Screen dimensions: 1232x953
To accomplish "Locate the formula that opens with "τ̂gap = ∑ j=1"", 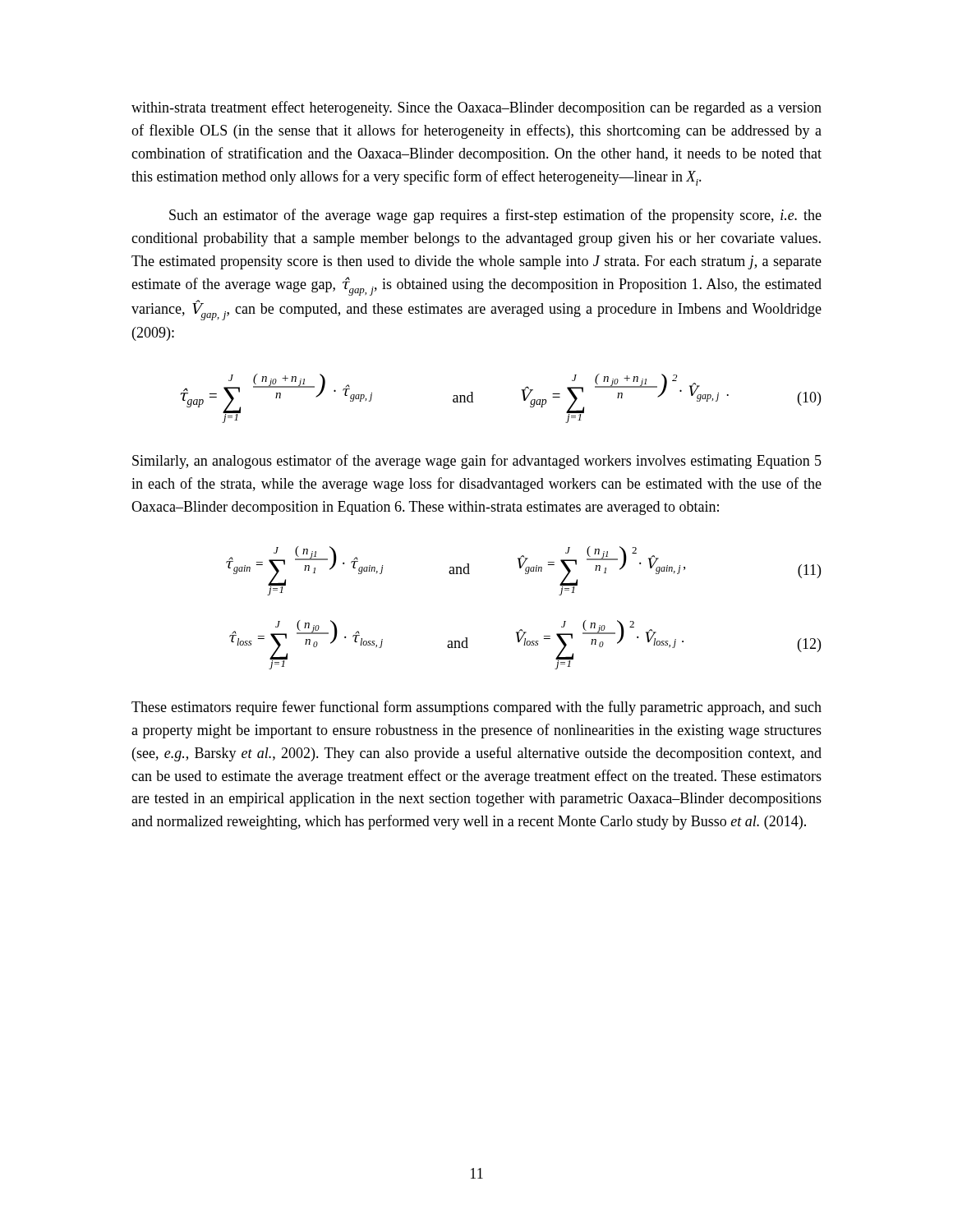I will 500,398.
